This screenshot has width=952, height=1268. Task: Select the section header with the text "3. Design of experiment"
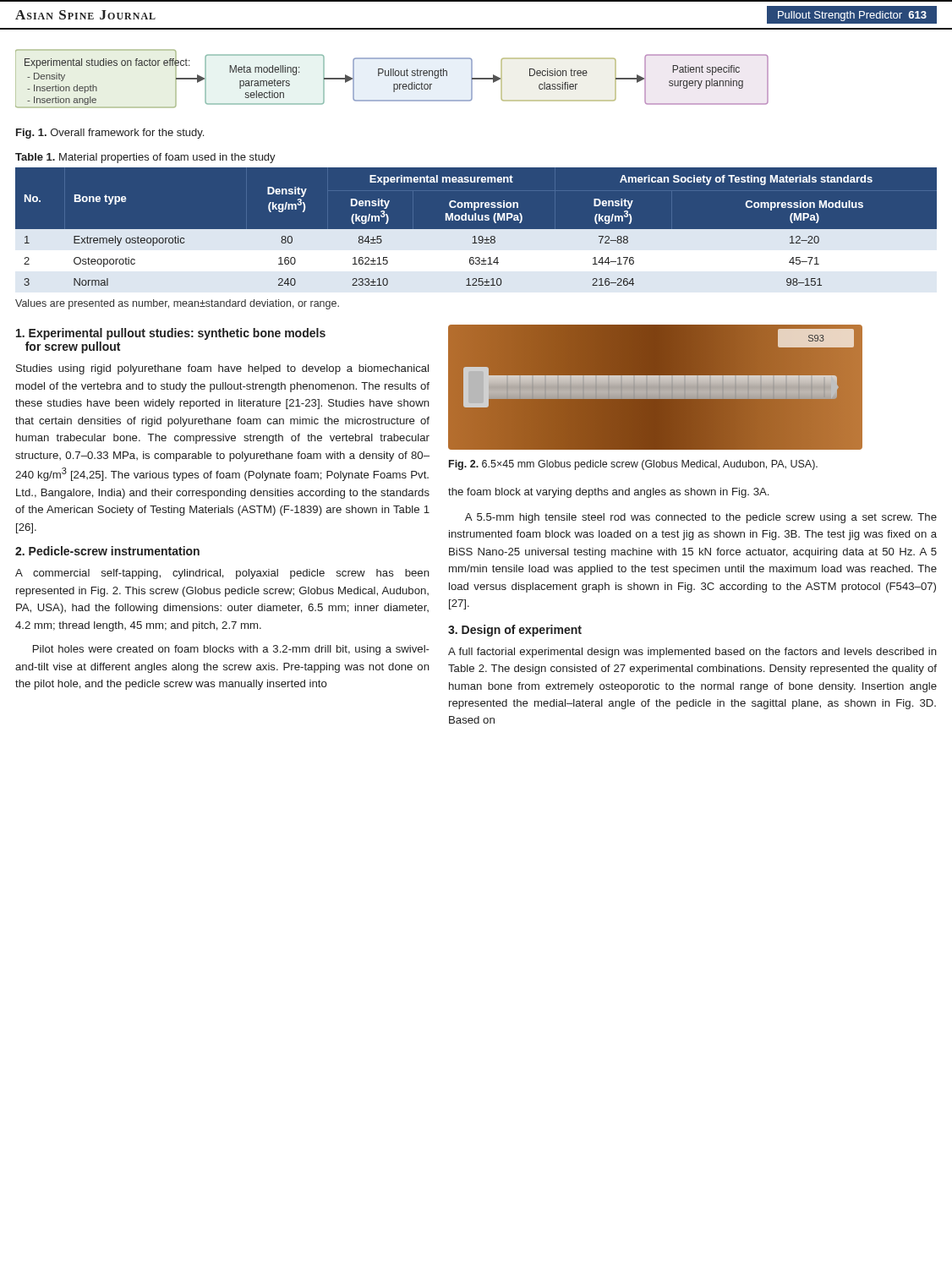point(515,629)
